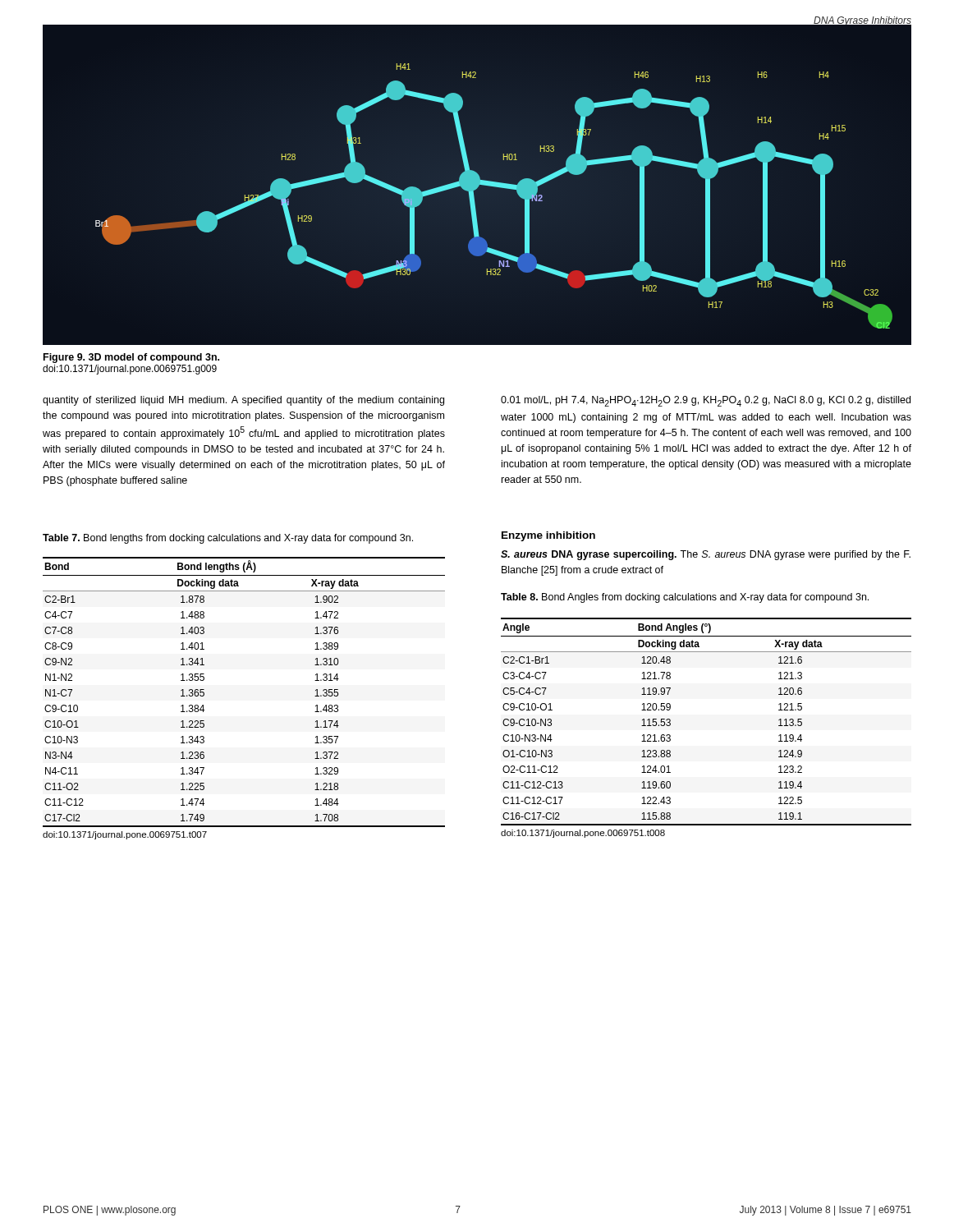Find the table that mentions "Bond lengths (Å)"
The image size is (954, 1232).
coord(244,698)
